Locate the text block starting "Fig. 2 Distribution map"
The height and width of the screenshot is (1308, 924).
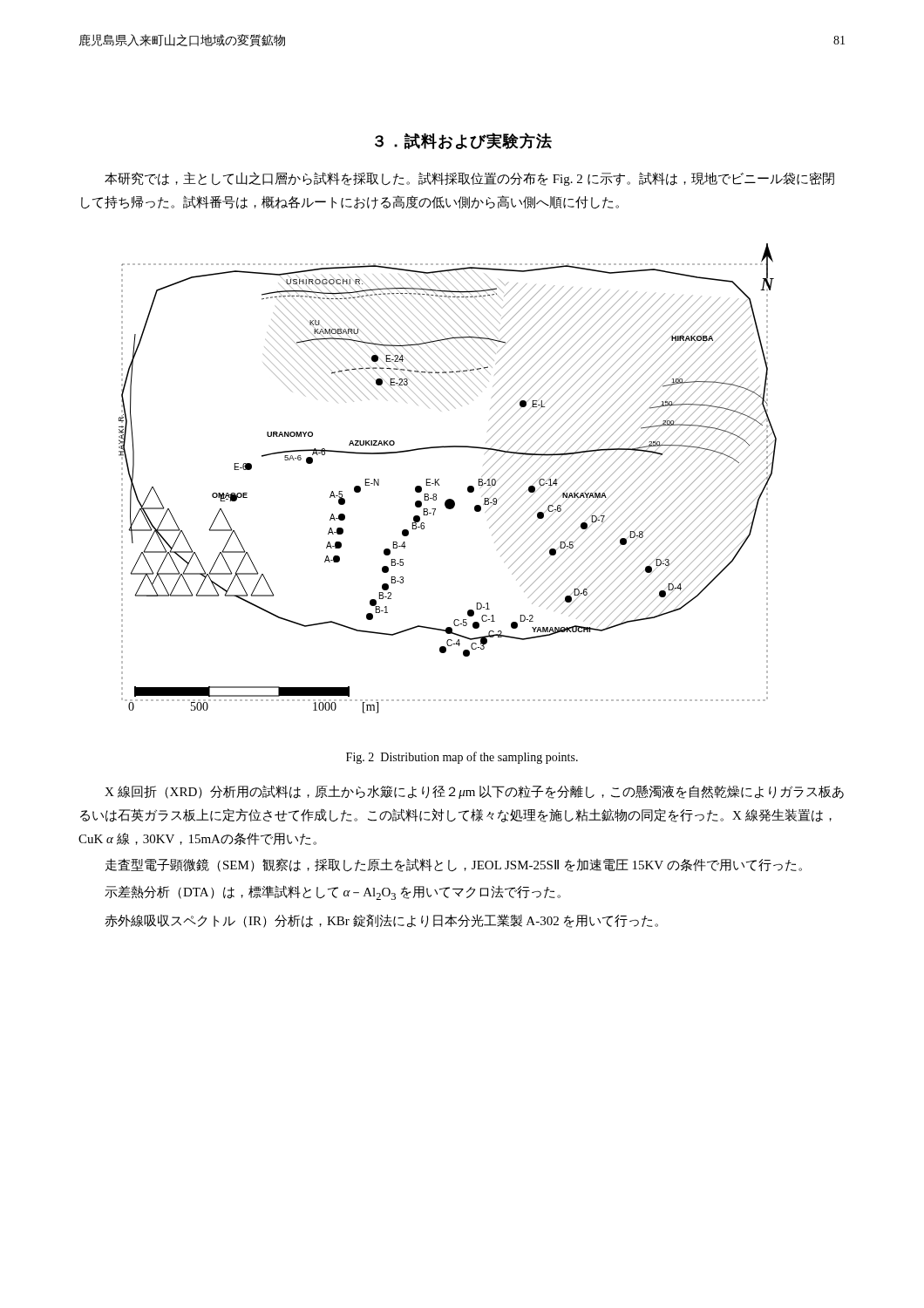click(x=462, y=758)
